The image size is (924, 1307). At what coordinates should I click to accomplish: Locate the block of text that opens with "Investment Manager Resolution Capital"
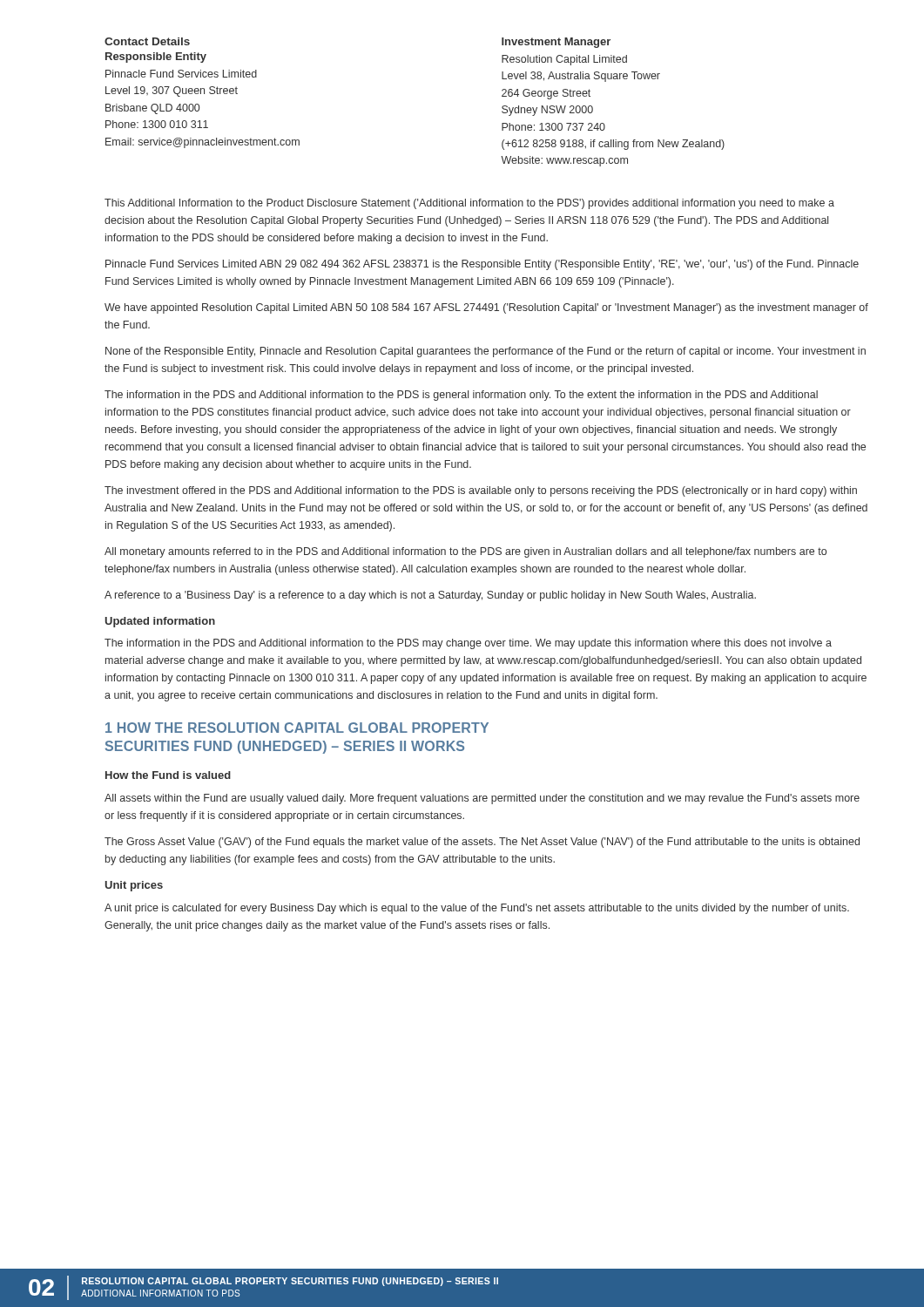[x=556, y=43]
